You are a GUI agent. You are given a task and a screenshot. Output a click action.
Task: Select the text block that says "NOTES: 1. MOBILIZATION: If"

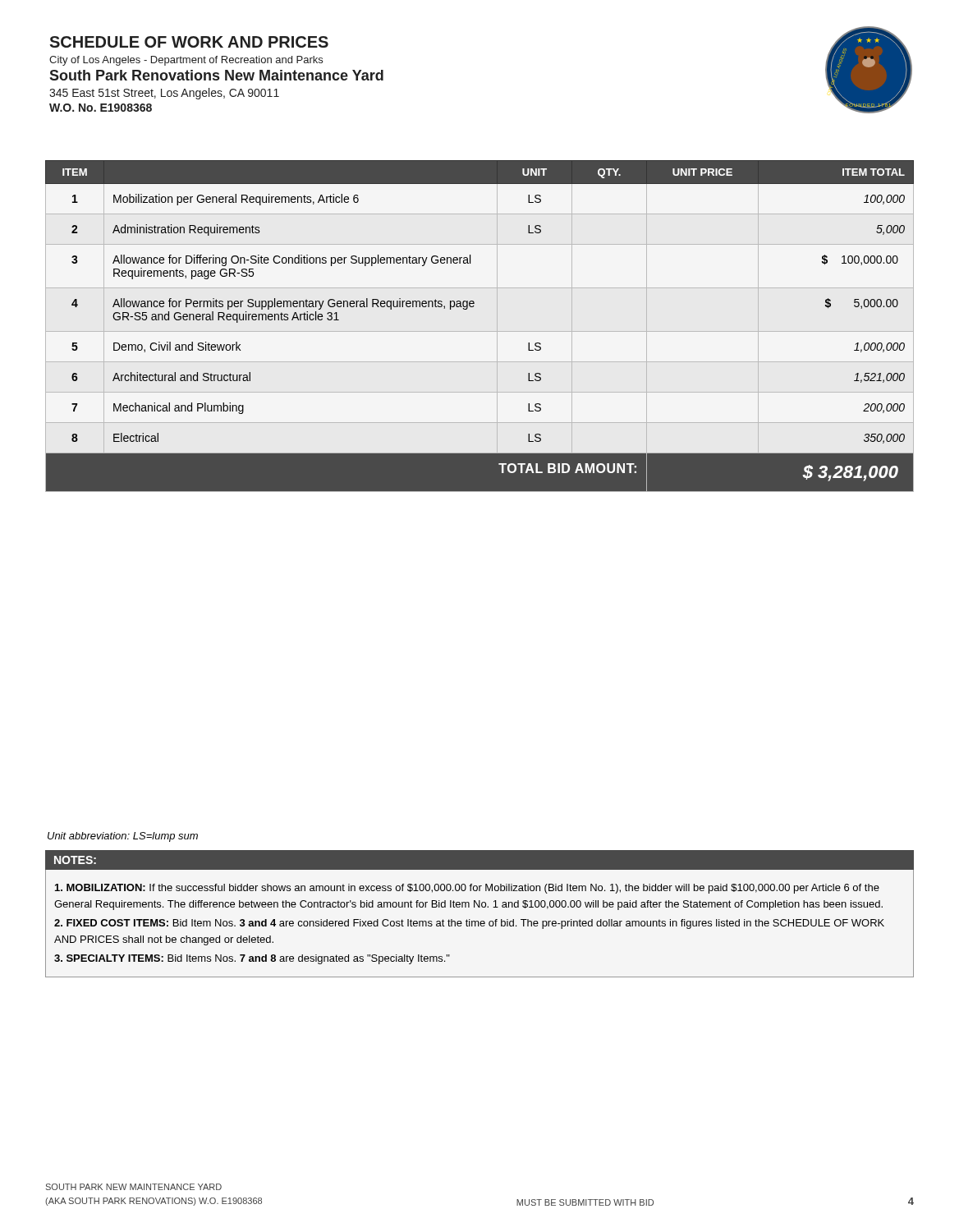coord(480,914)
